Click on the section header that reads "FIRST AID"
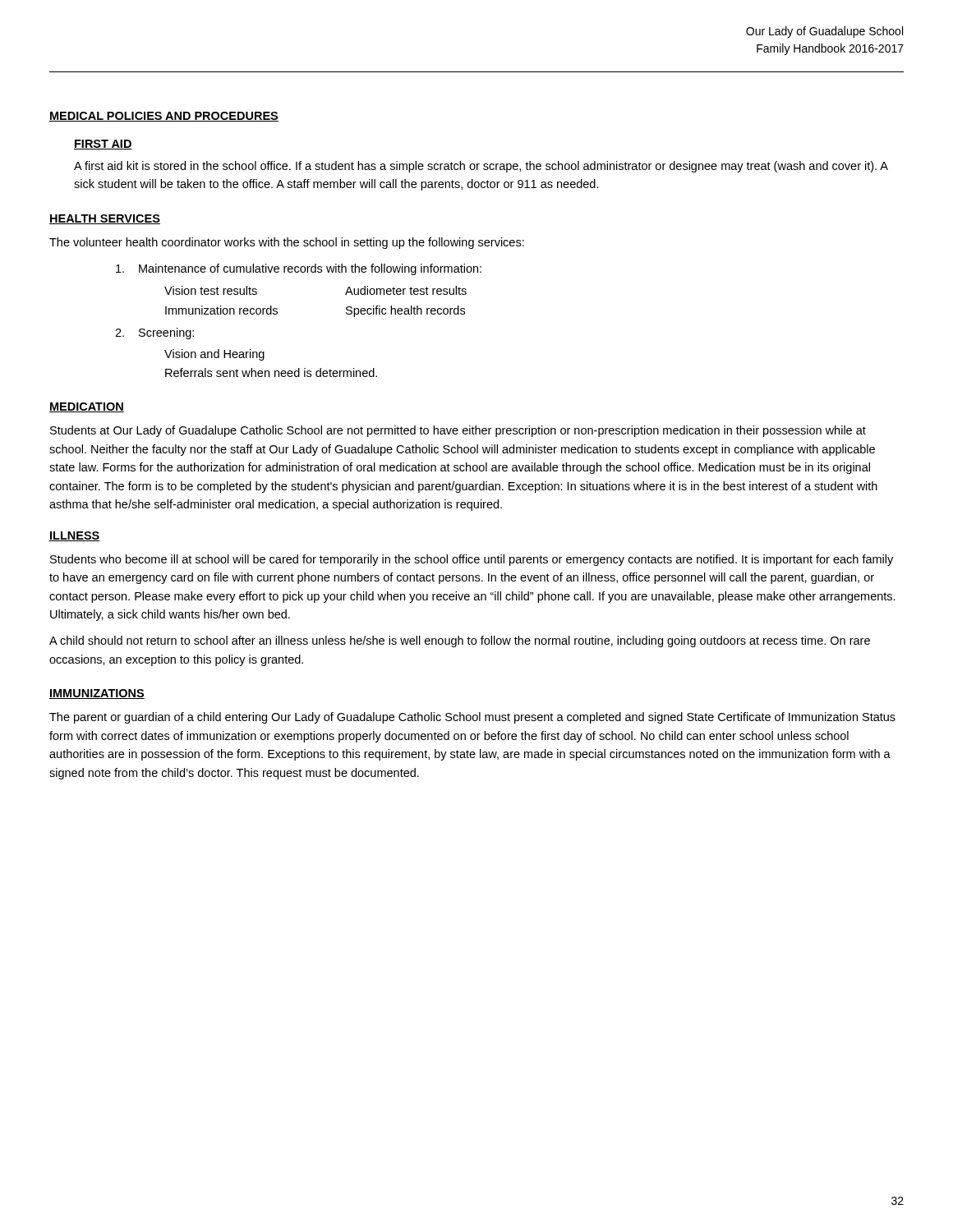 [103, 144]
